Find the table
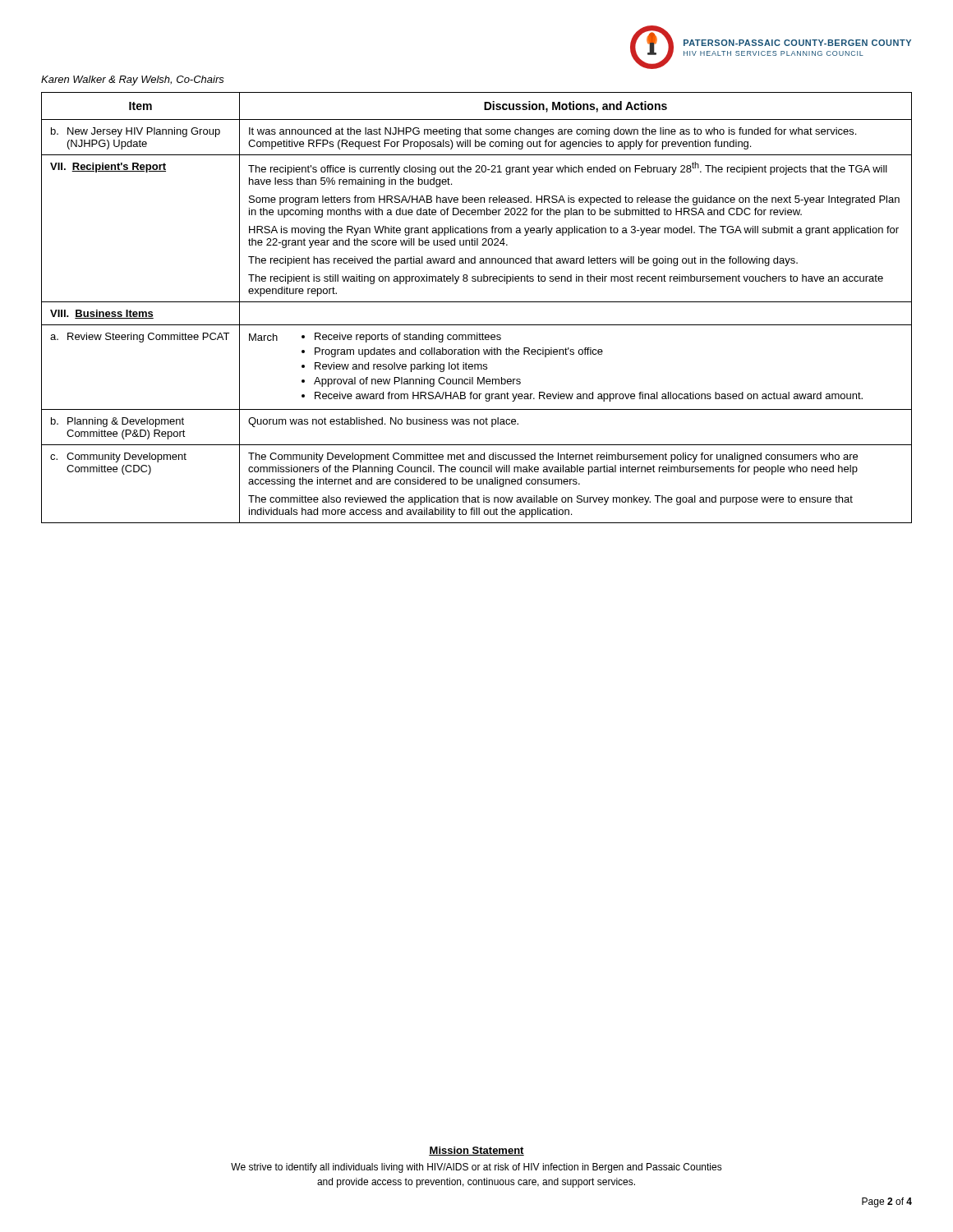Image resolution: width=953 pixels, height=1232 pixels. click(476, 308)
